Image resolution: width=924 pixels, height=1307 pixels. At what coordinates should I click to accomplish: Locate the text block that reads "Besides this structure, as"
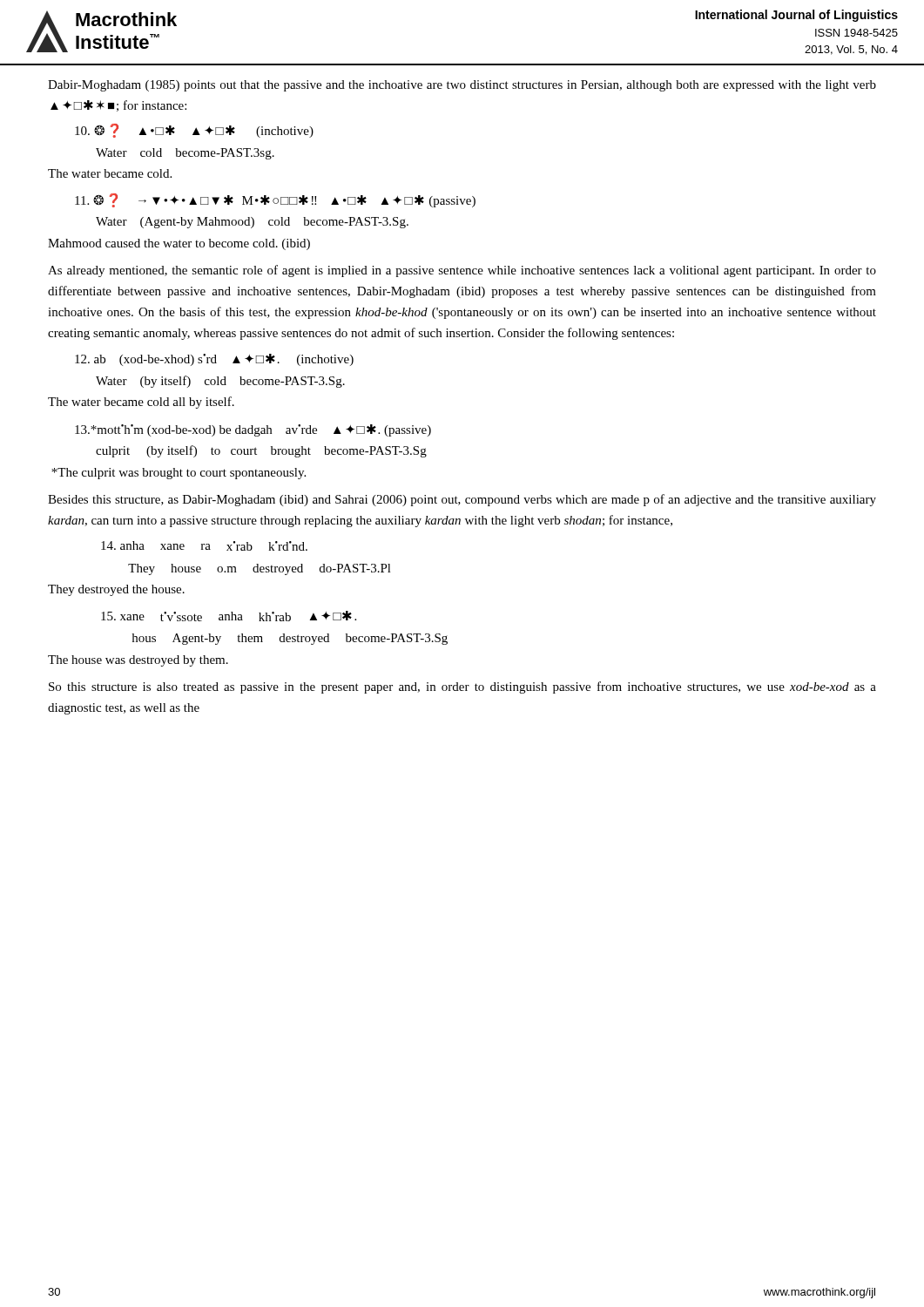coord(462,510)
